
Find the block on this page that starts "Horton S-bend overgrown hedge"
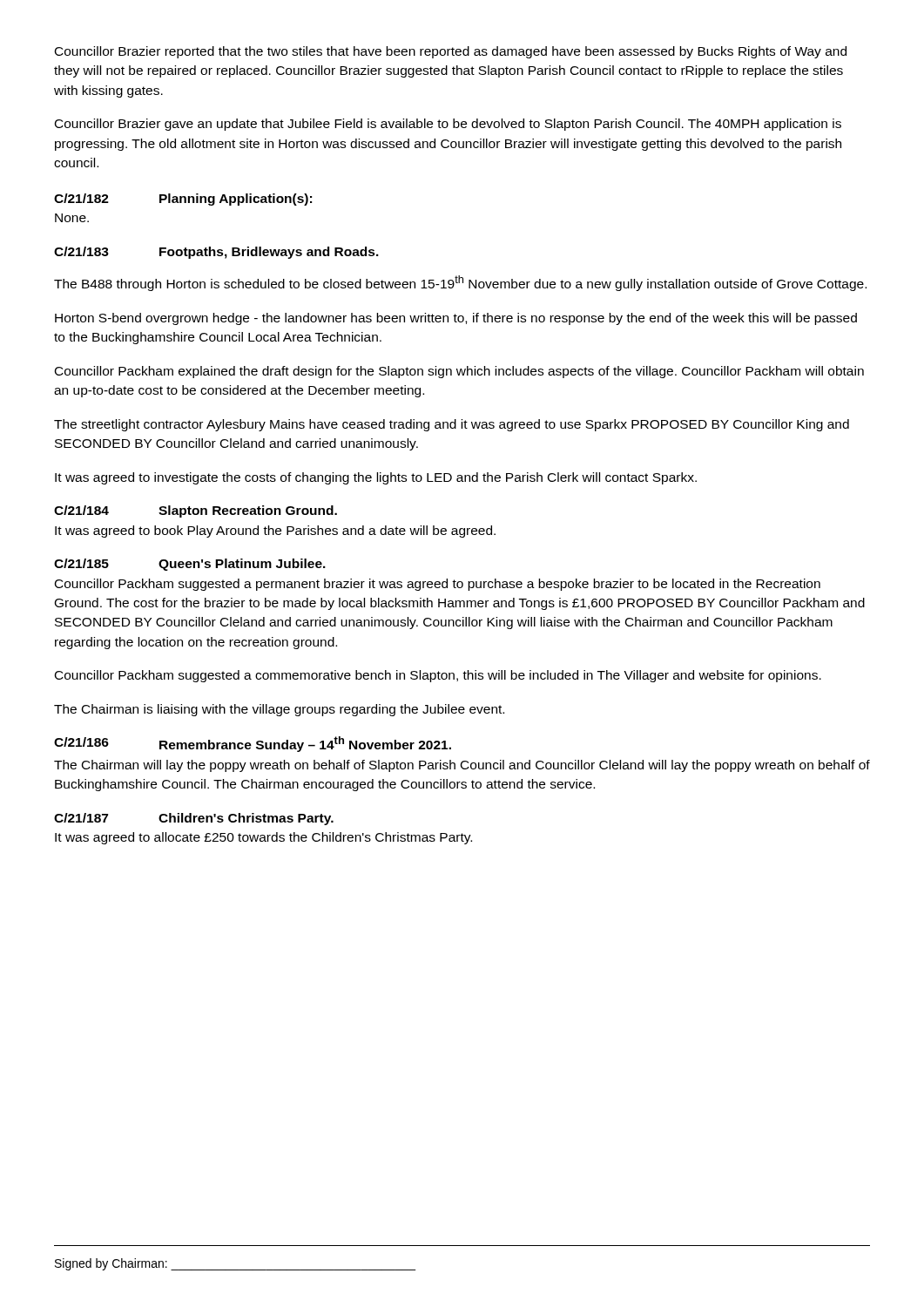coord(456,327)
